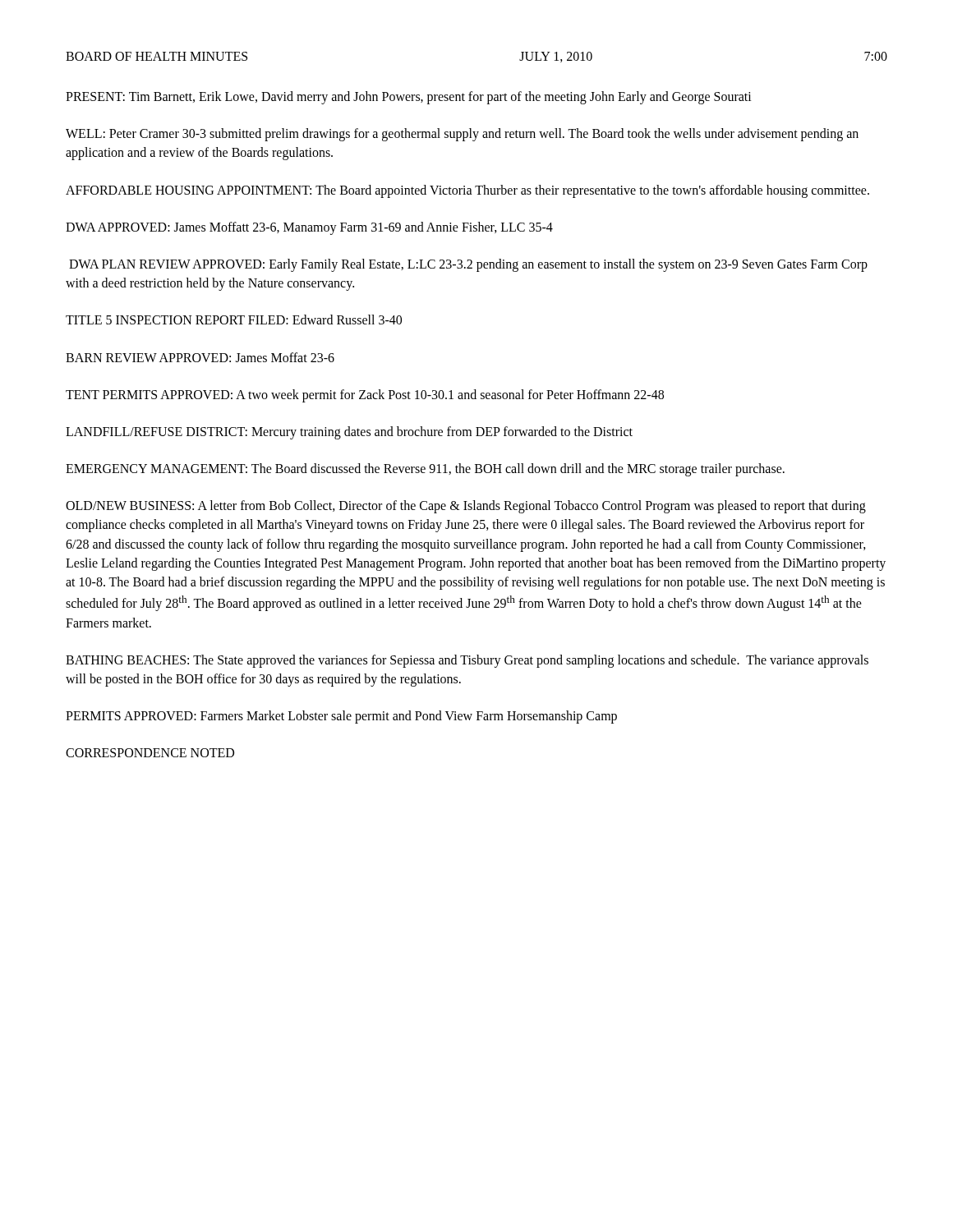Screen dimensions: 1232x953
Task: Find the region starting "DWA PLAN REVIEW APPROVED: Early Family Real Estate,"
Action: click(467, 274)
